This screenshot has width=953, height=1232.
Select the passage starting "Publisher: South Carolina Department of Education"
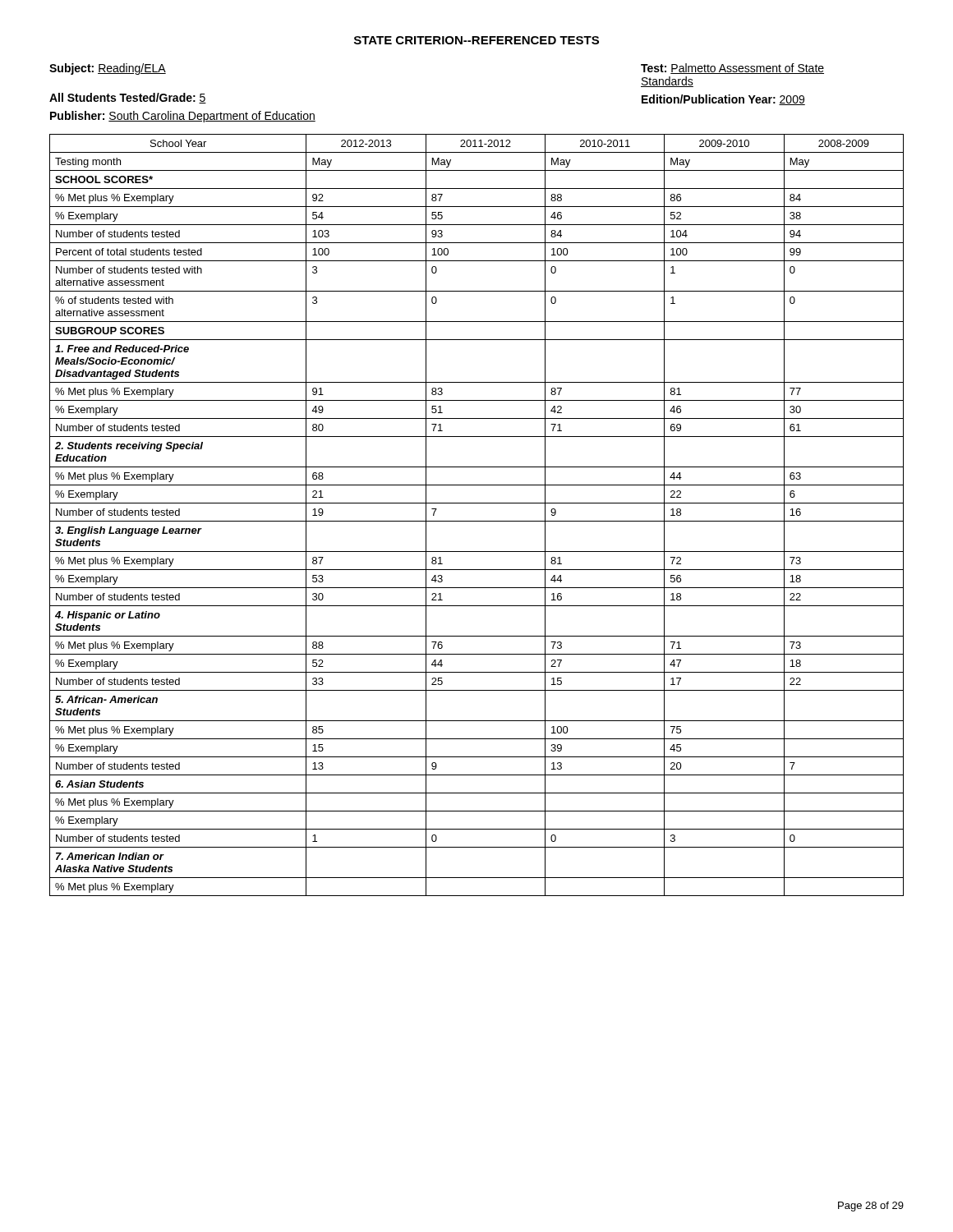tap(182, 116)
